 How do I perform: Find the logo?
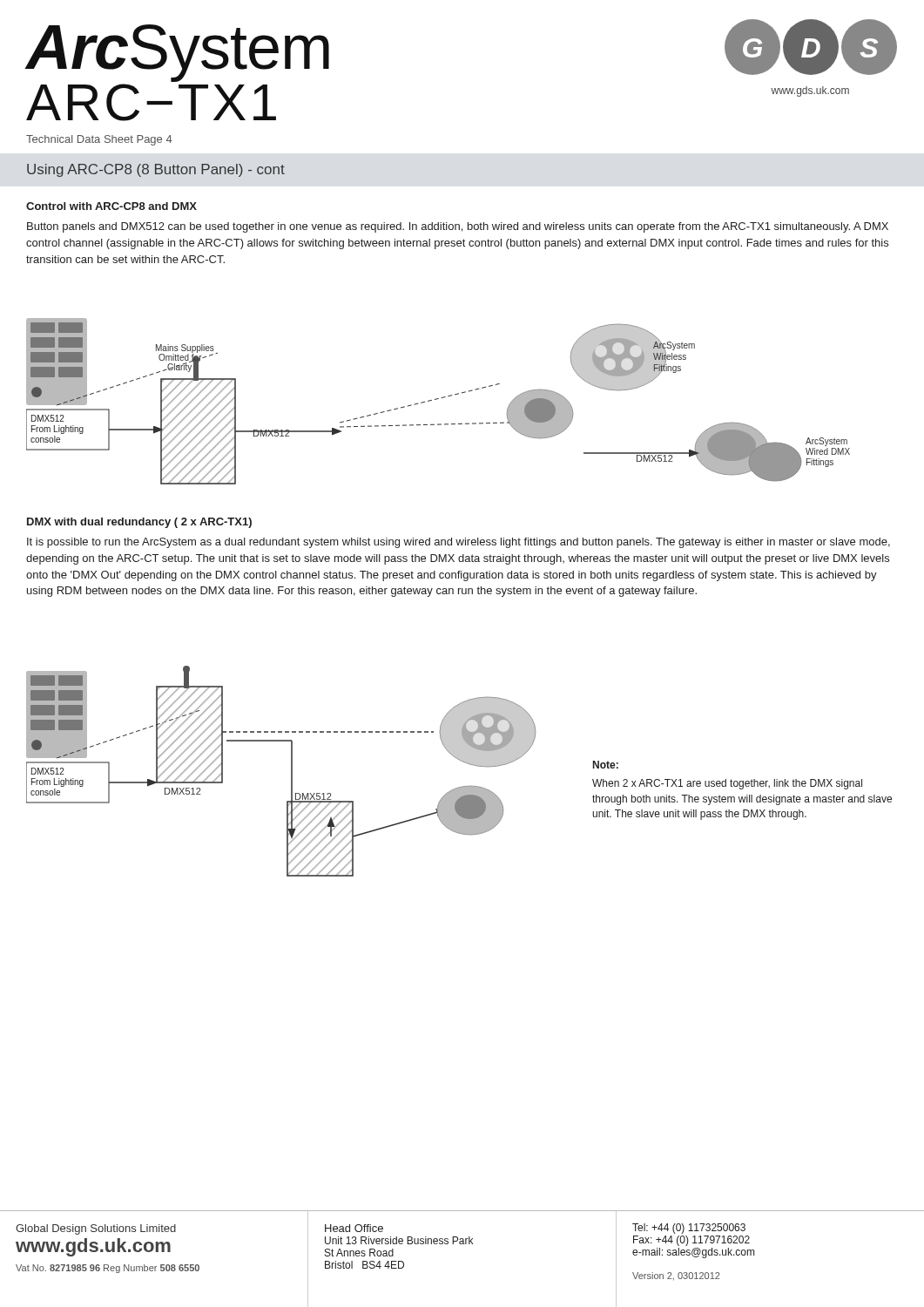point(810,56)
